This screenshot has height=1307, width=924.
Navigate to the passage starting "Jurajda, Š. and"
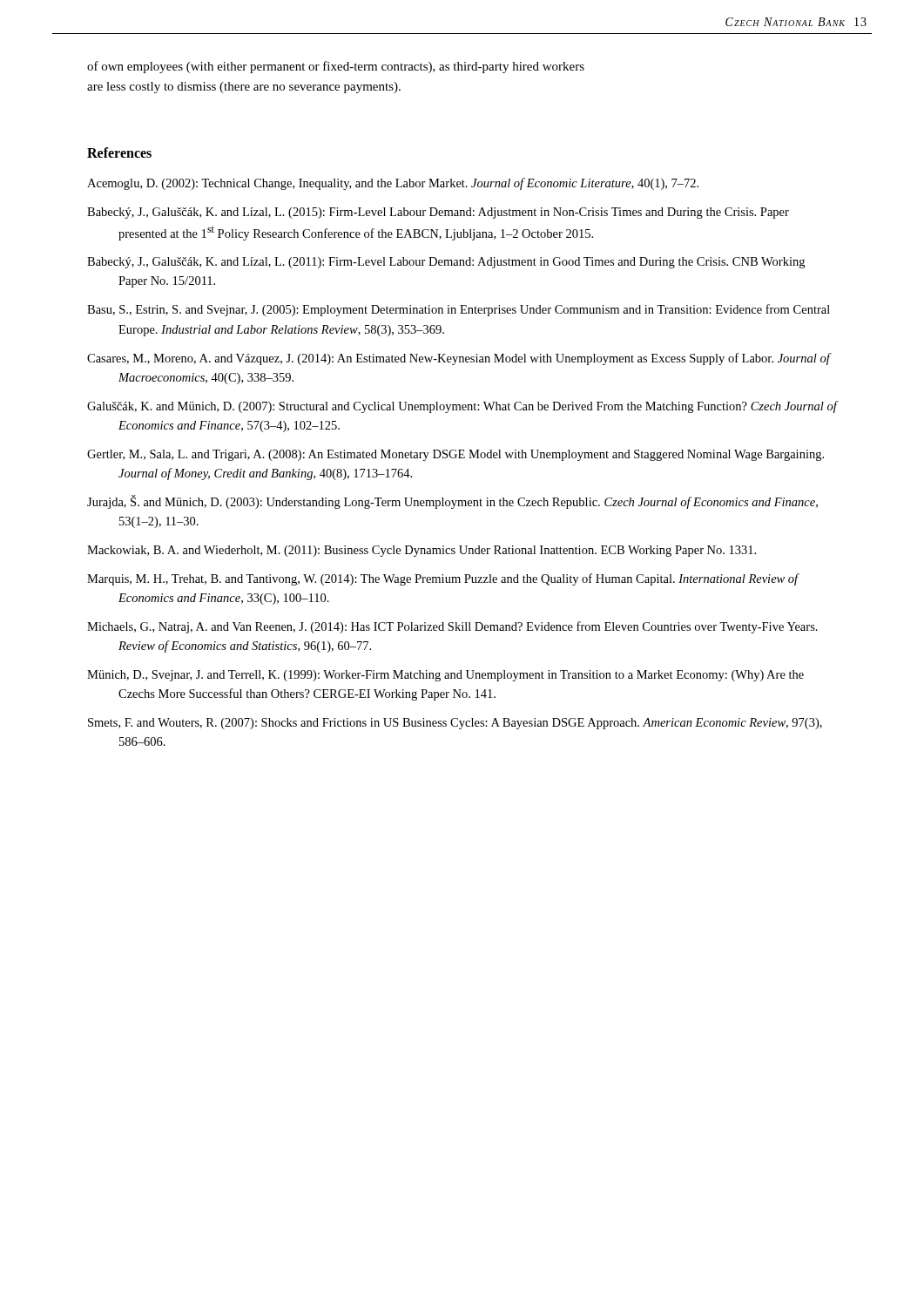453,511
